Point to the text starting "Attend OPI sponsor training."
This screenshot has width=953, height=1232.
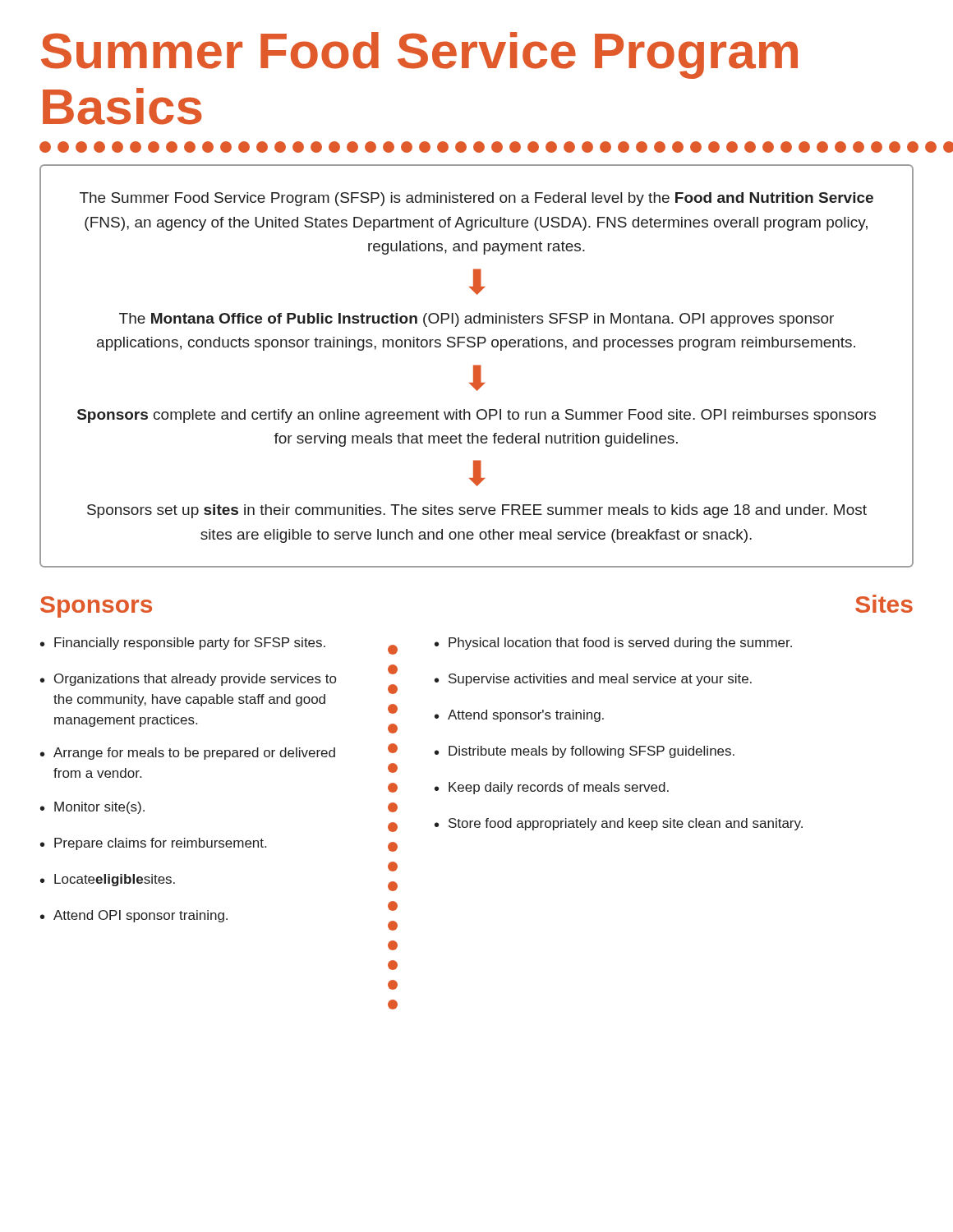(x=141, y=915)
